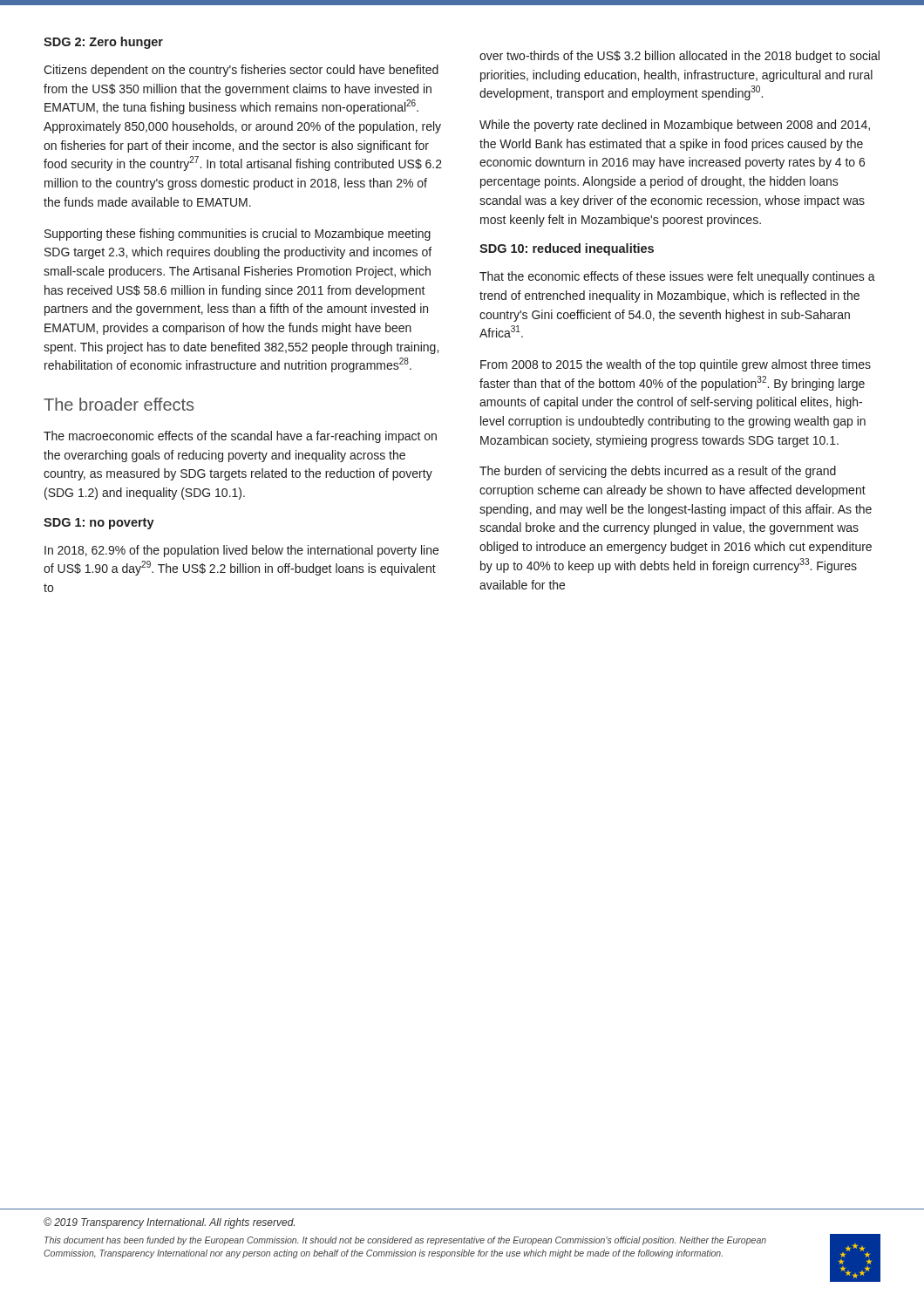Click the passage that begins "The burden of"
The width and height of the screenshot is (924, 1308).
[x=680, y=529]
